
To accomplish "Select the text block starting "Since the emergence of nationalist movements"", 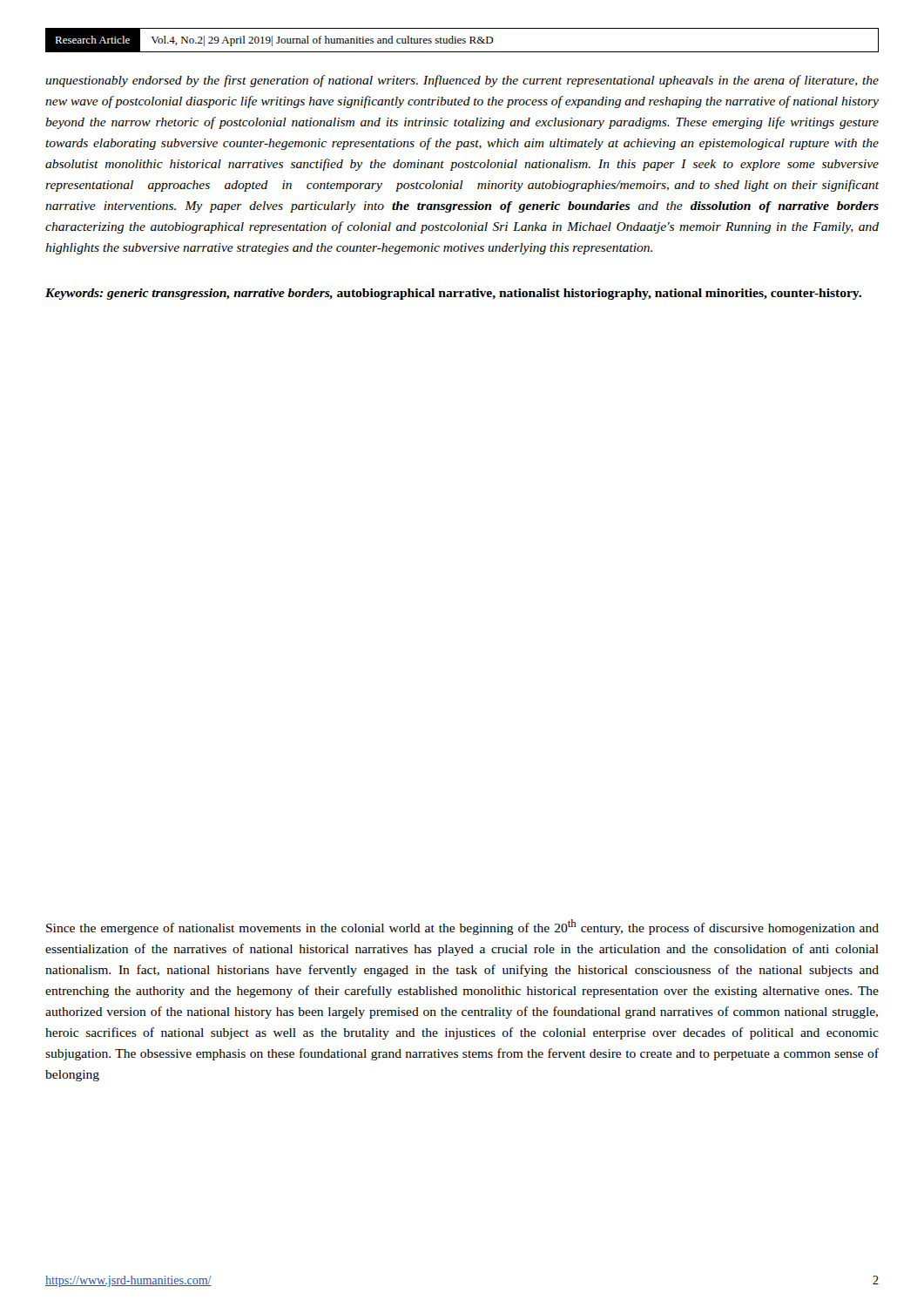I will pos(462,999).
